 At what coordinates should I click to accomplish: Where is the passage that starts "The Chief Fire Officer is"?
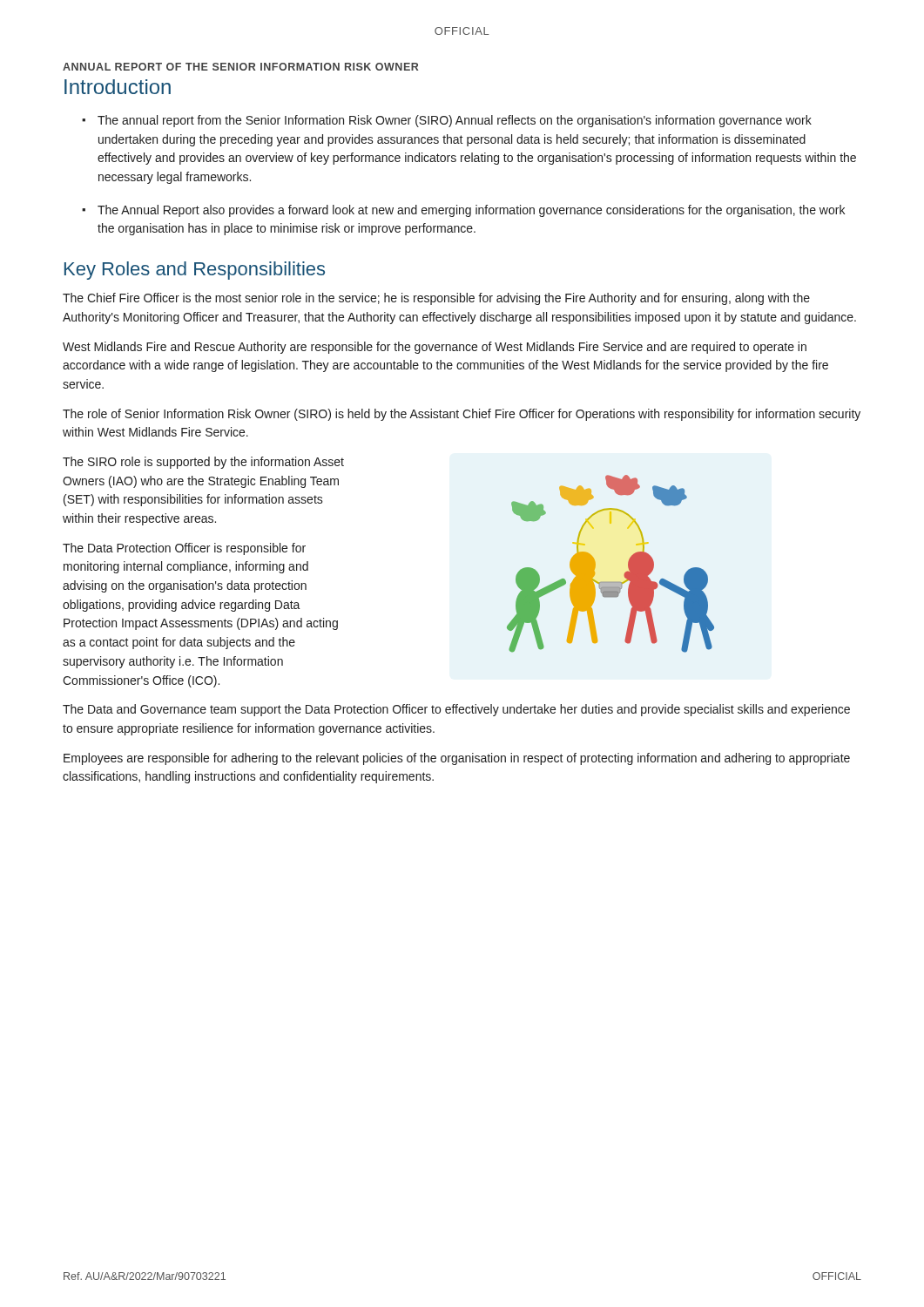pos(460,308)
